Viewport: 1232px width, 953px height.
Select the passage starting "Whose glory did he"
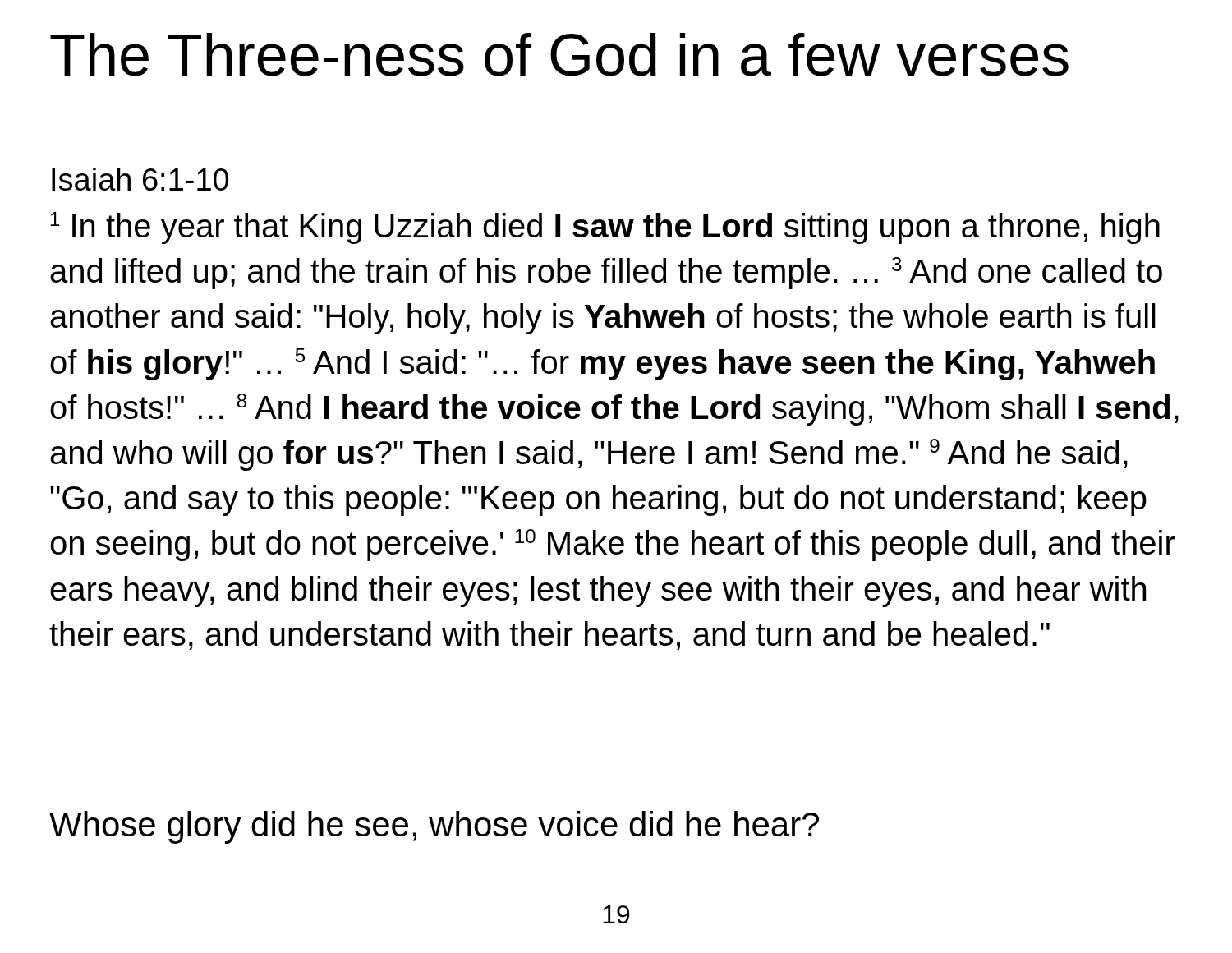[616, 825]
